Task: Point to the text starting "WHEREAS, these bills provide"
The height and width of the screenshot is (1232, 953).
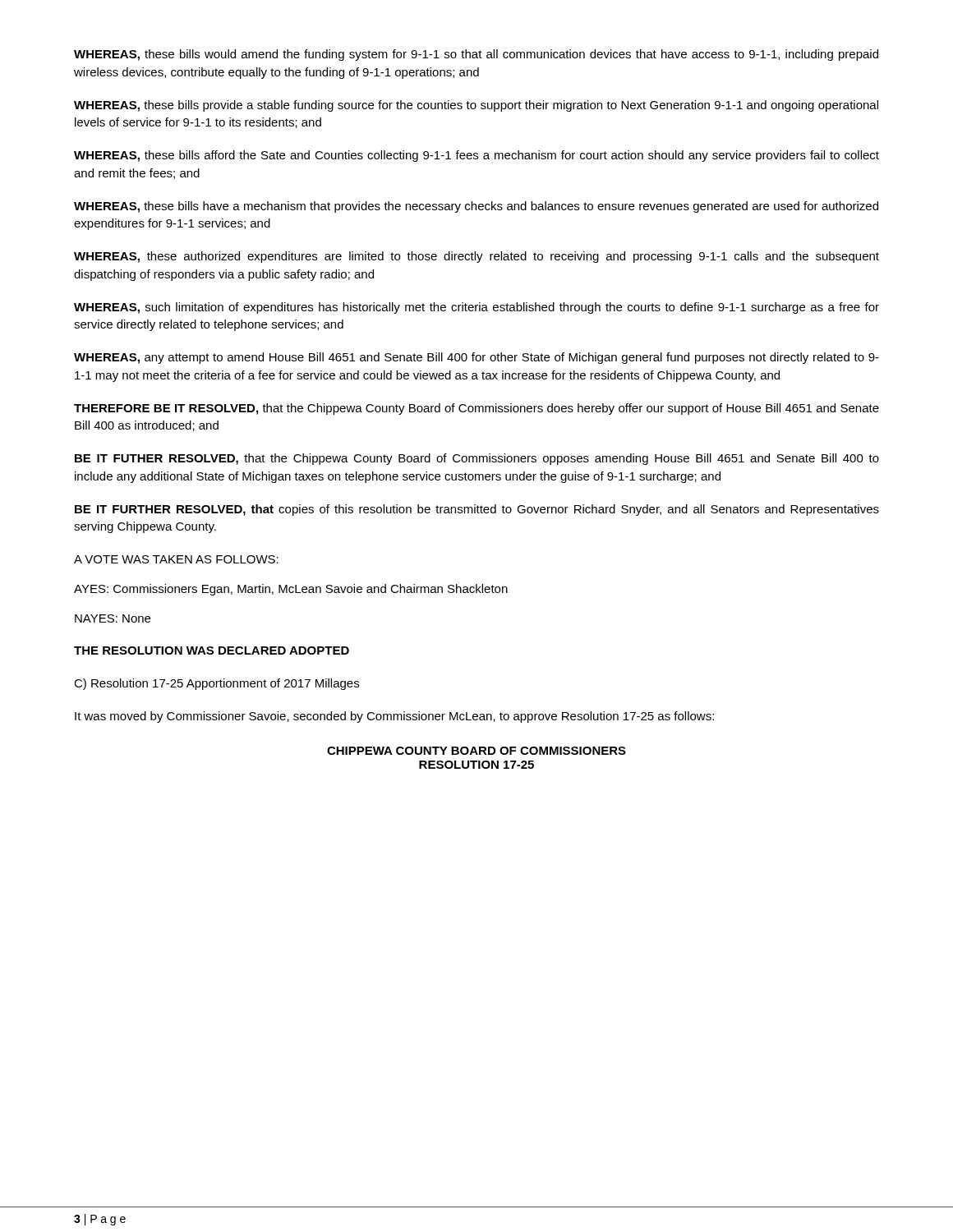Action: [476, 113]
